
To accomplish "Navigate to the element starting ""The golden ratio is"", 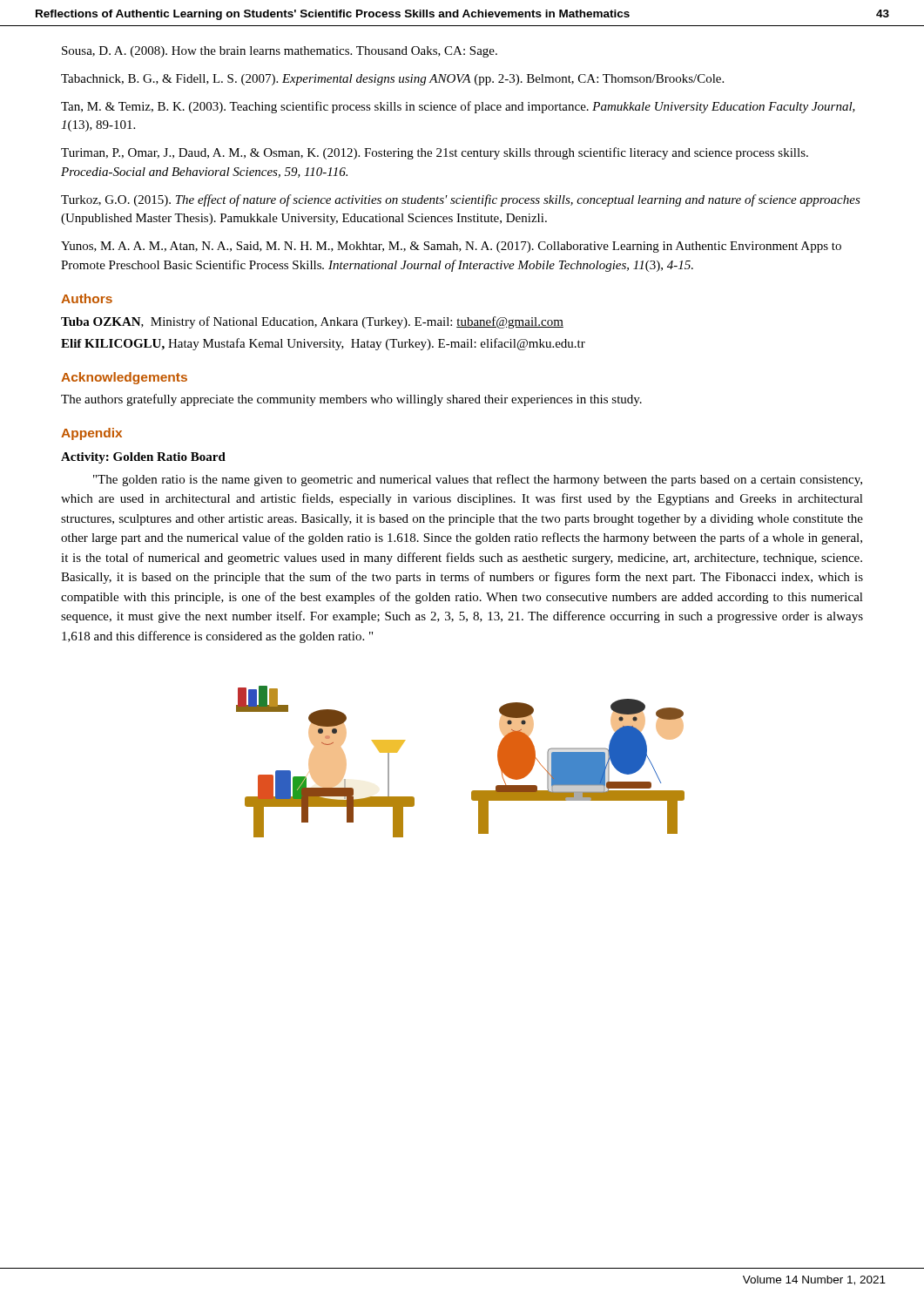I will [x=462, y=557].
